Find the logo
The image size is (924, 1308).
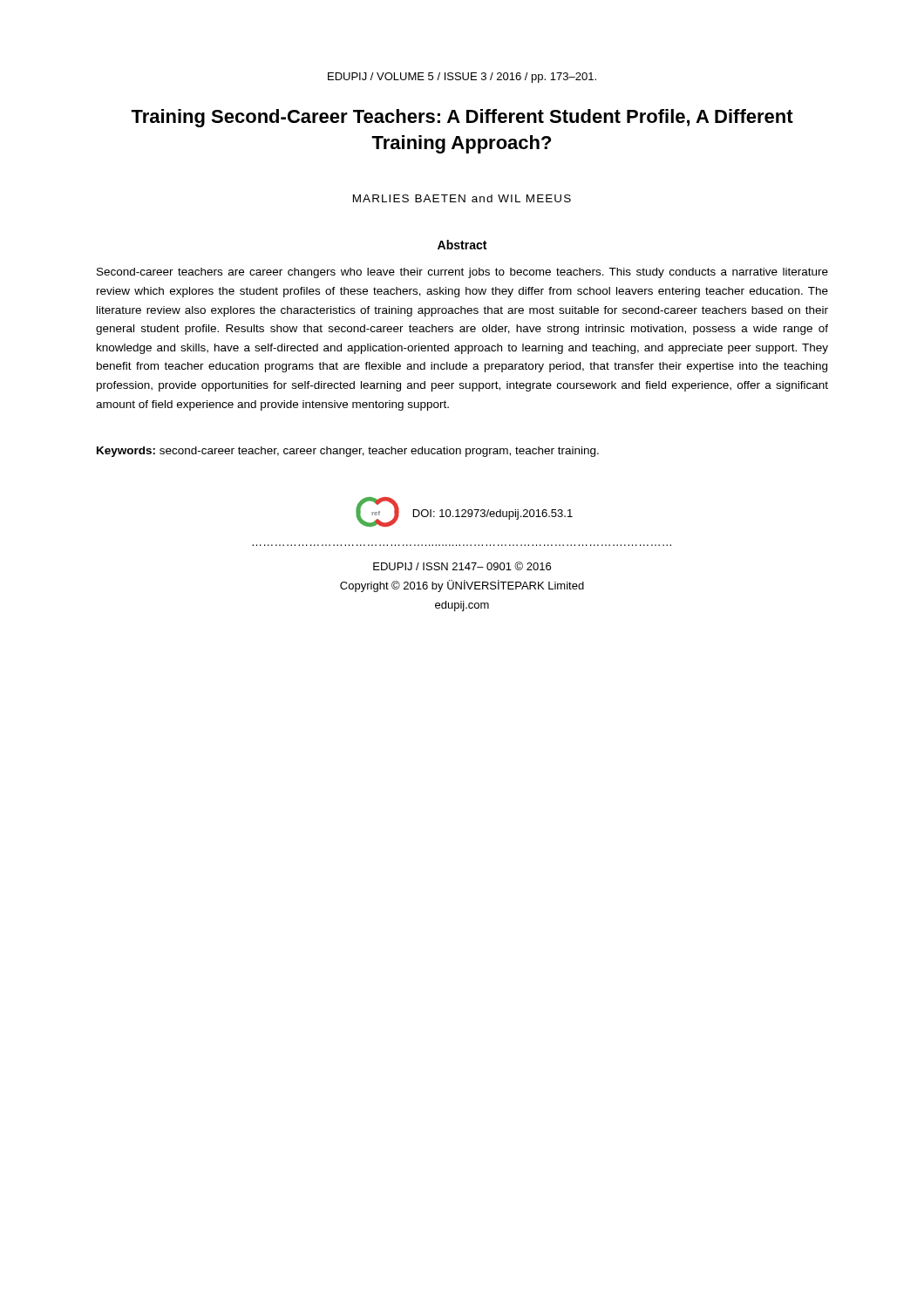click(x=462, y=513)
